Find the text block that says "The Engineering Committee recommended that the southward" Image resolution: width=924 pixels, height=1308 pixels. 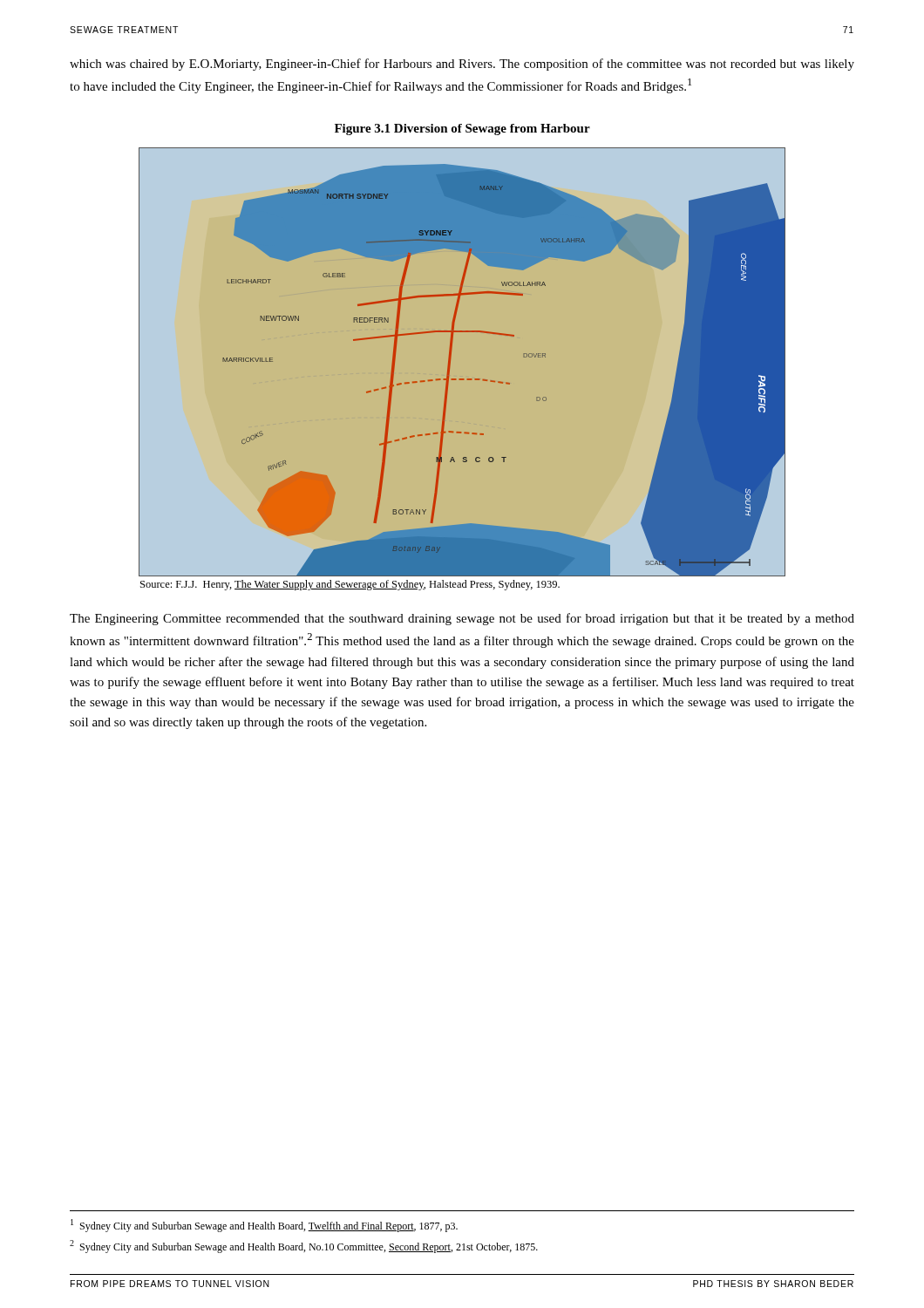tap(462, 670)
